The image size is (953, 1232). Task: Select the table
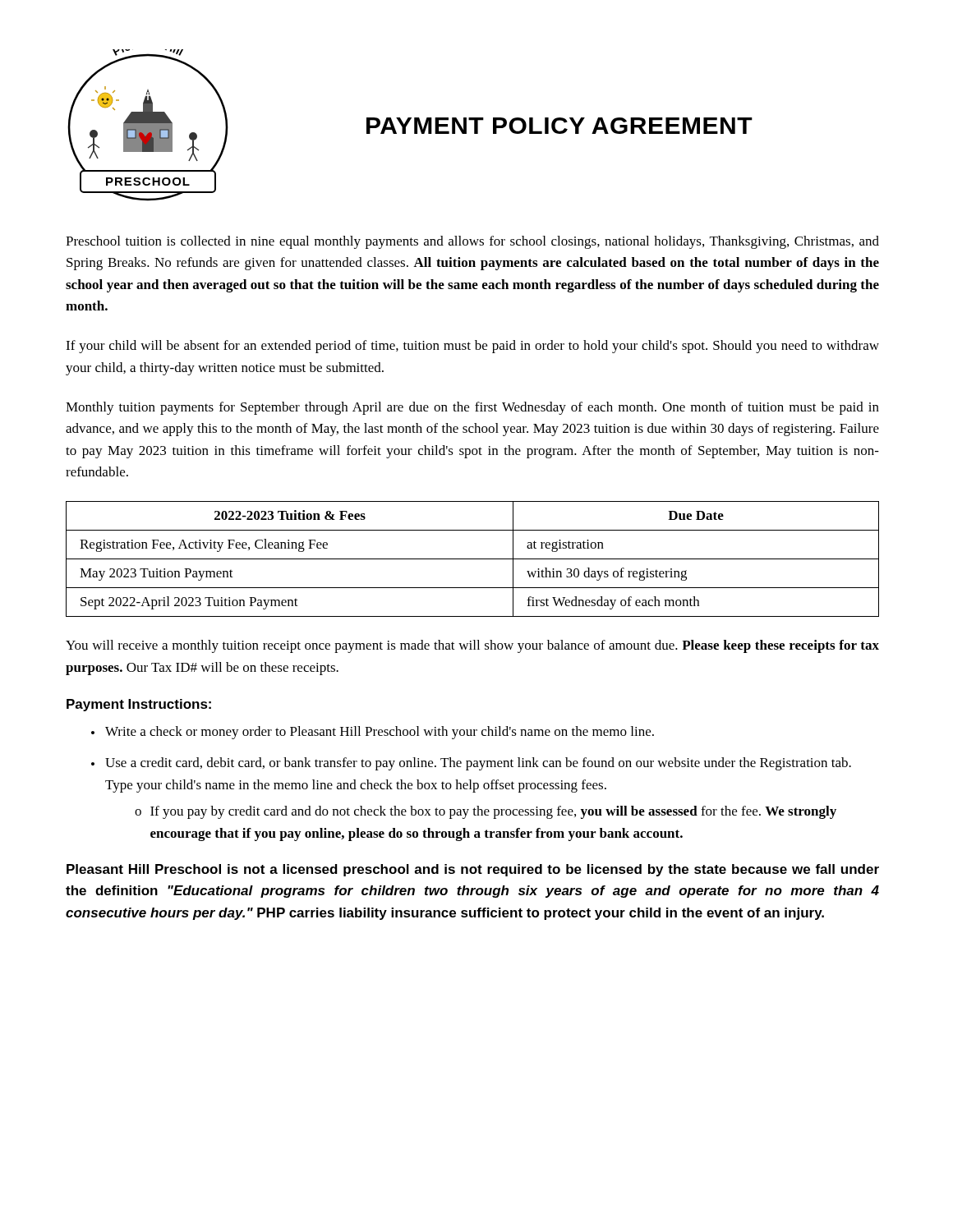tap(472, 559)
